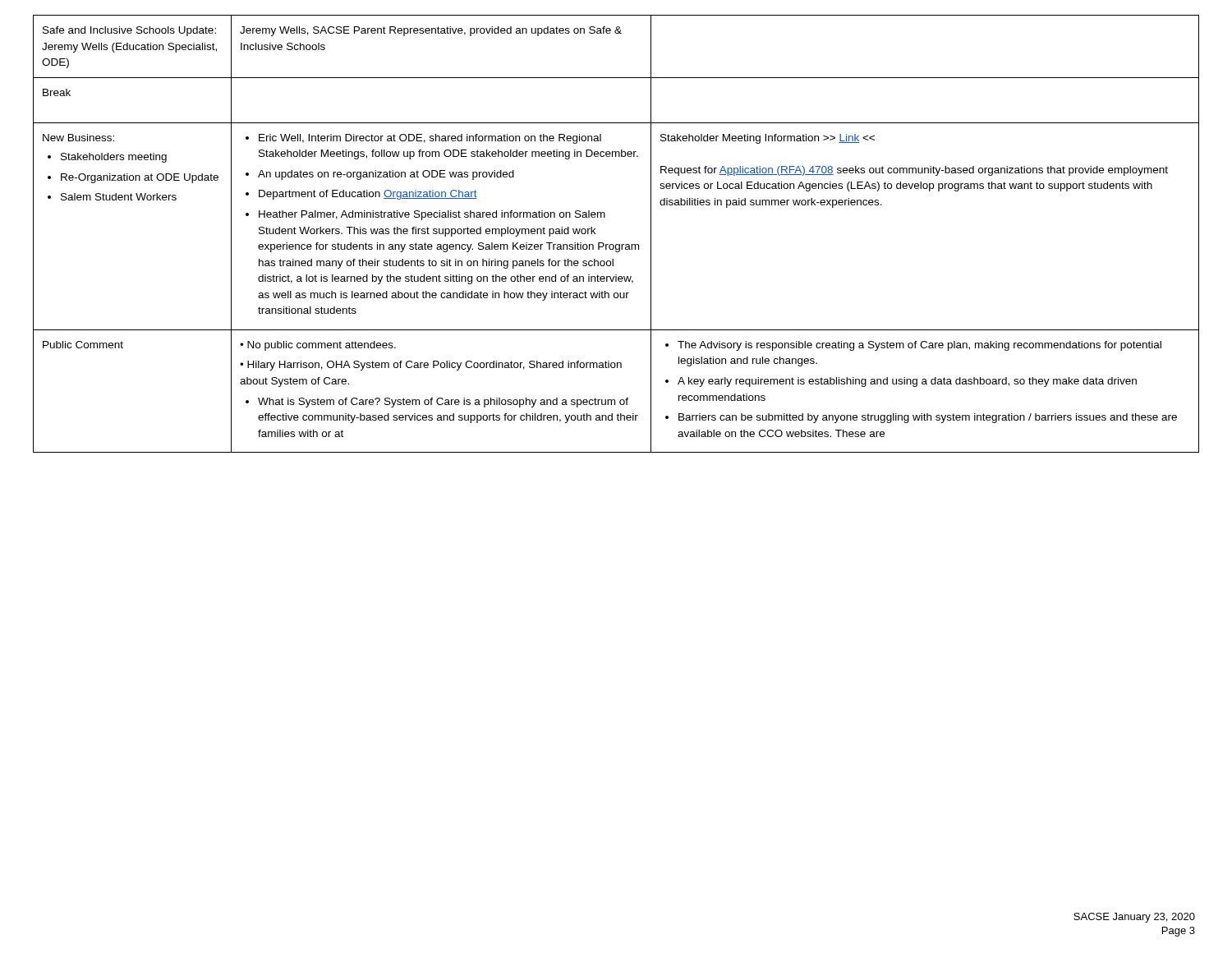Find the table that mentions "• No public comment attendees."
The height and width of the screenshot is (953, 1232).
[616, 234]
